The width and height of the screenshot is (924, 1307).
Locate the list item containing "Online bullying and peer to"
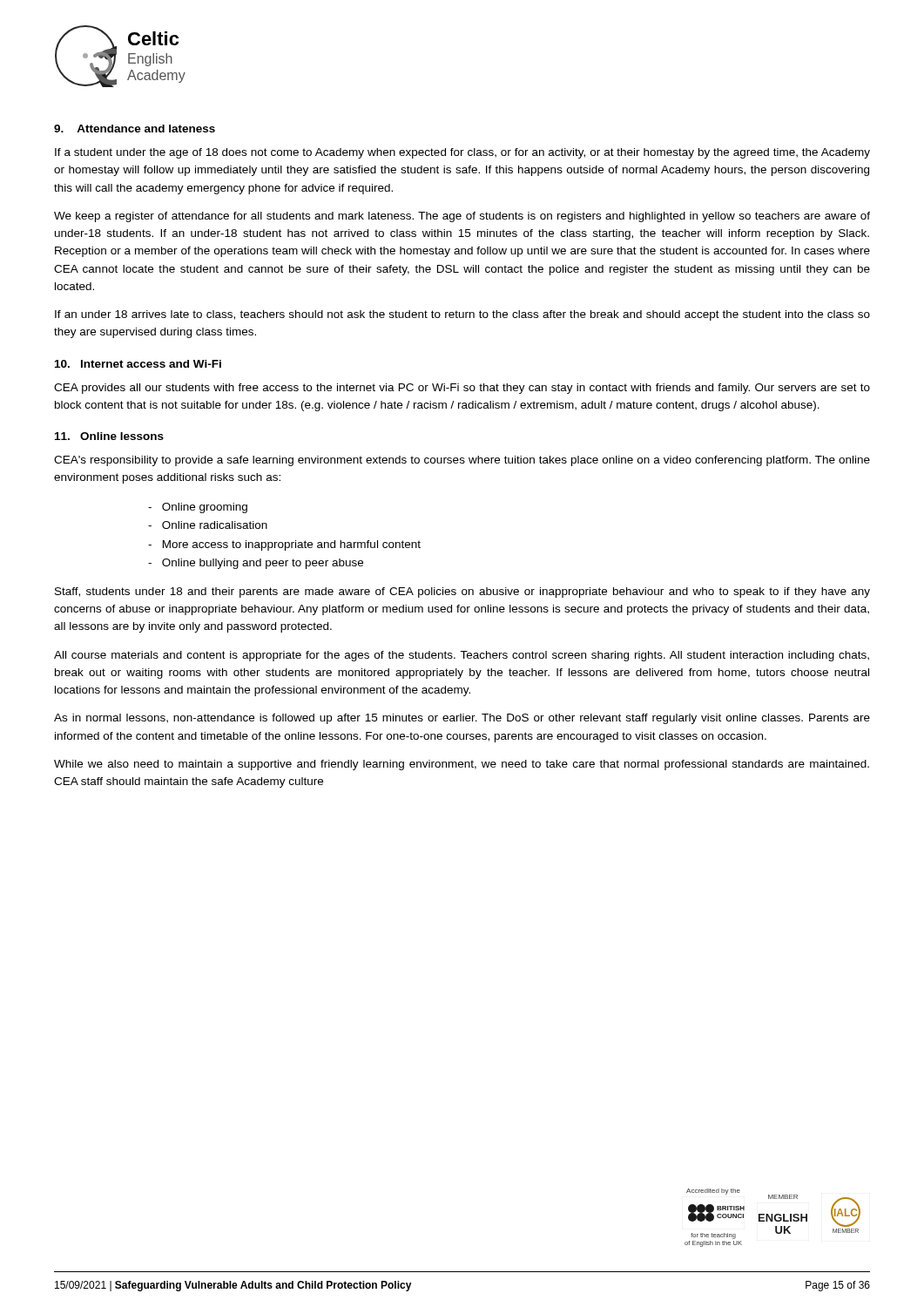point(256,563)
